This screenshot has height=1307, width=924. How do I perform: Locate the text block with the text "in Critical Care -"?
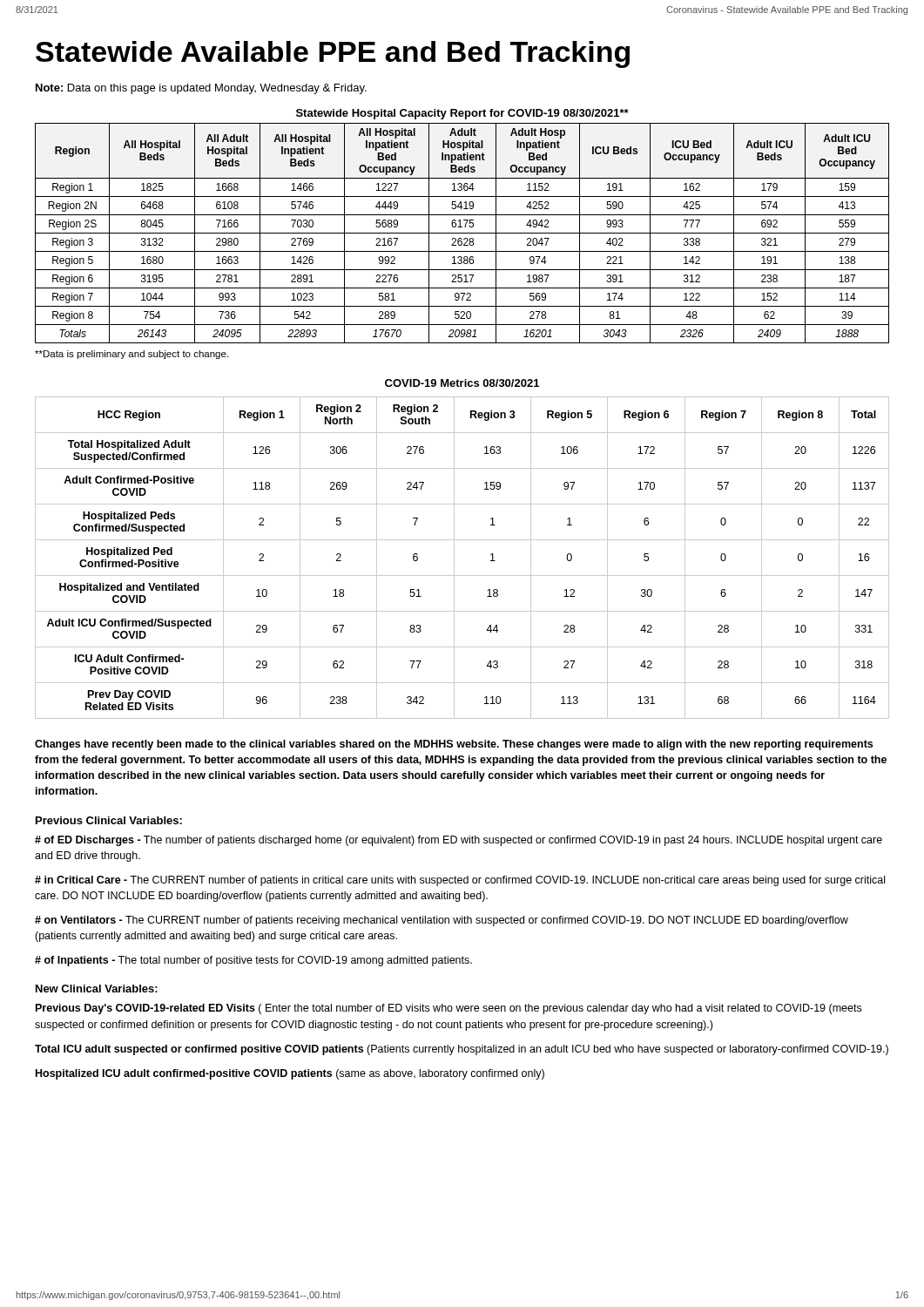pyautogui.click(x=460, y=888)
